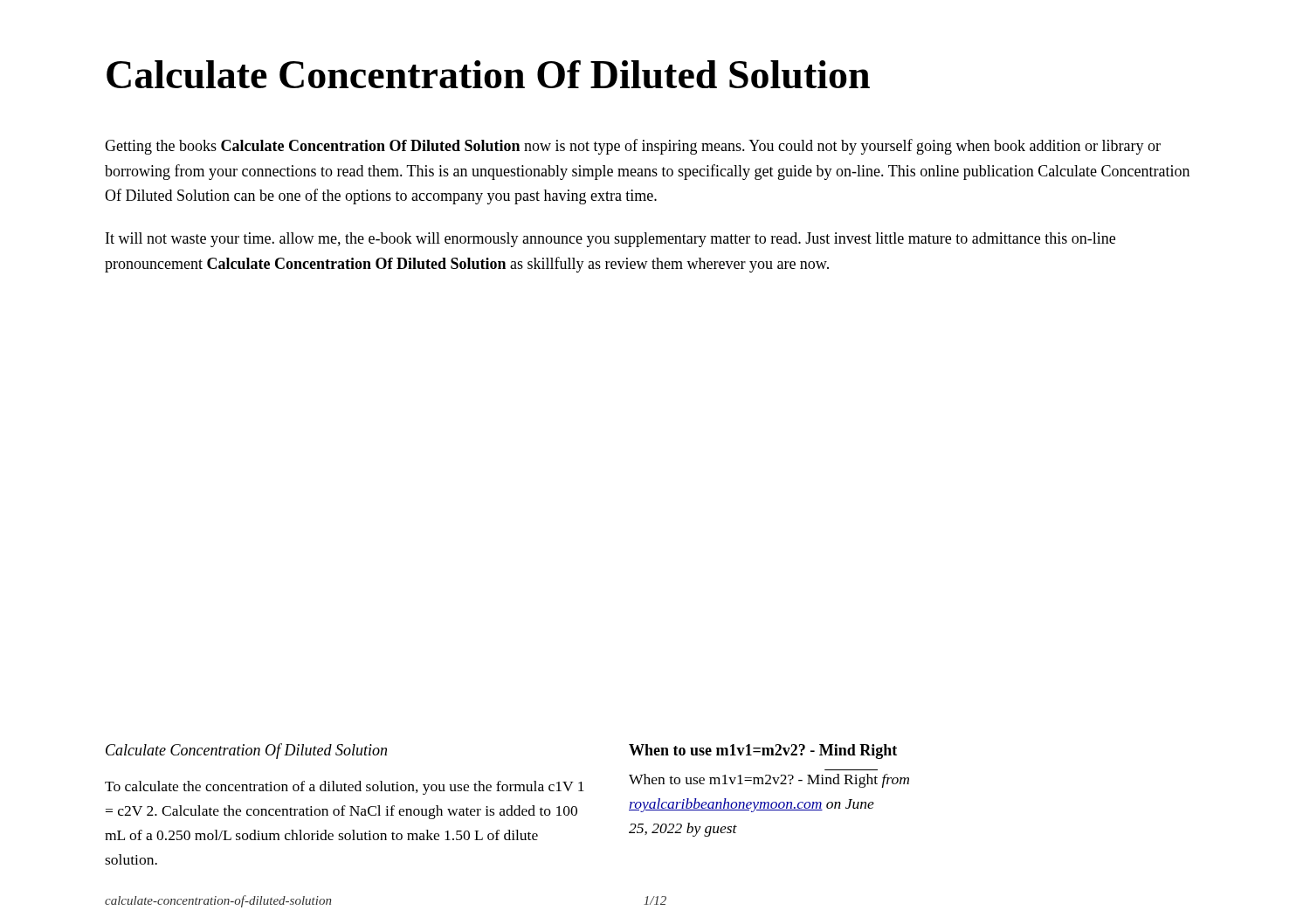1310x924 pixels.
Task: Point to the block beginning "It will not waste your"
Action: point(610,251)
